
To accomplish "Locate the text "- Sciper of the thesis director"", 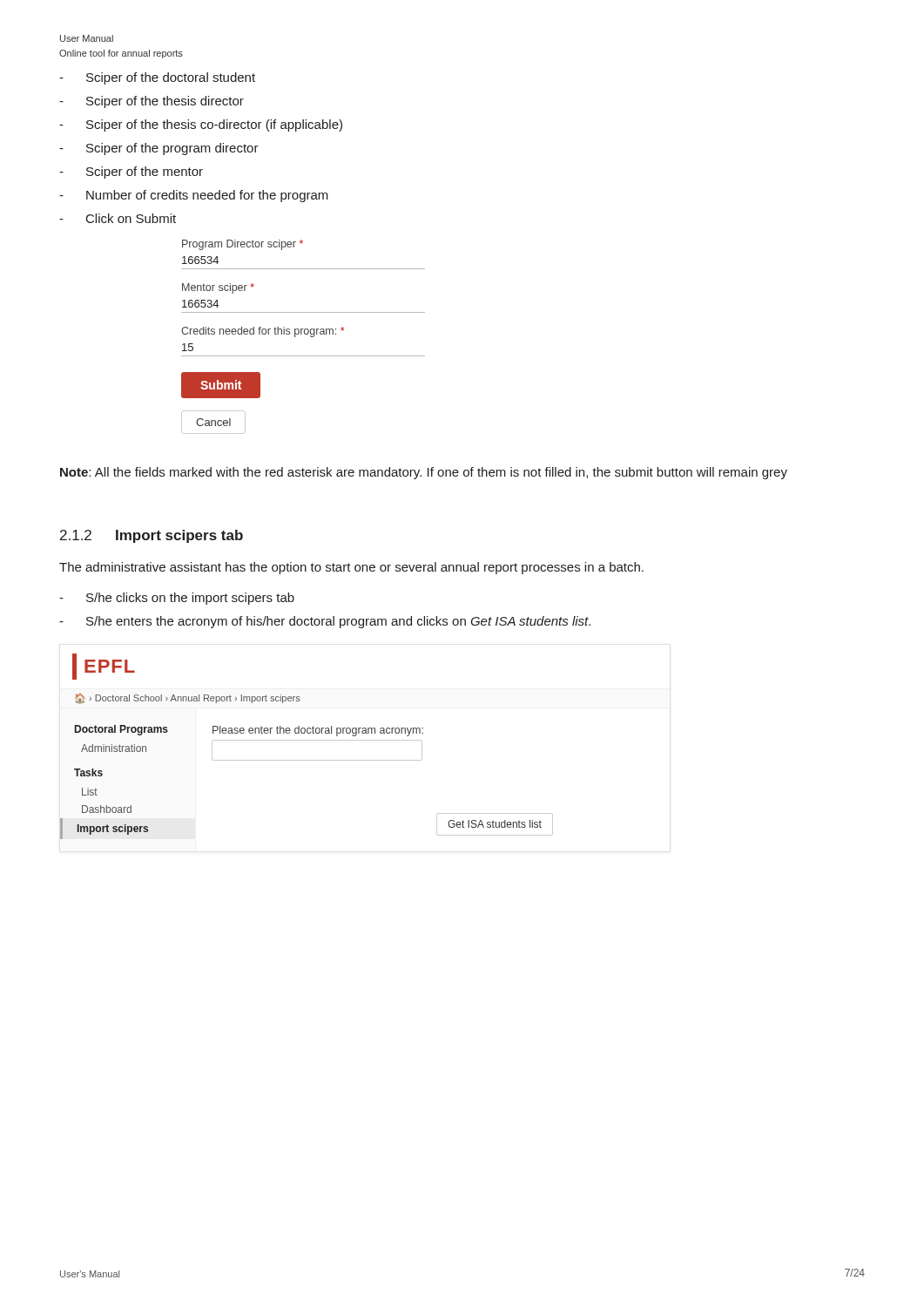I will point(151,101).
